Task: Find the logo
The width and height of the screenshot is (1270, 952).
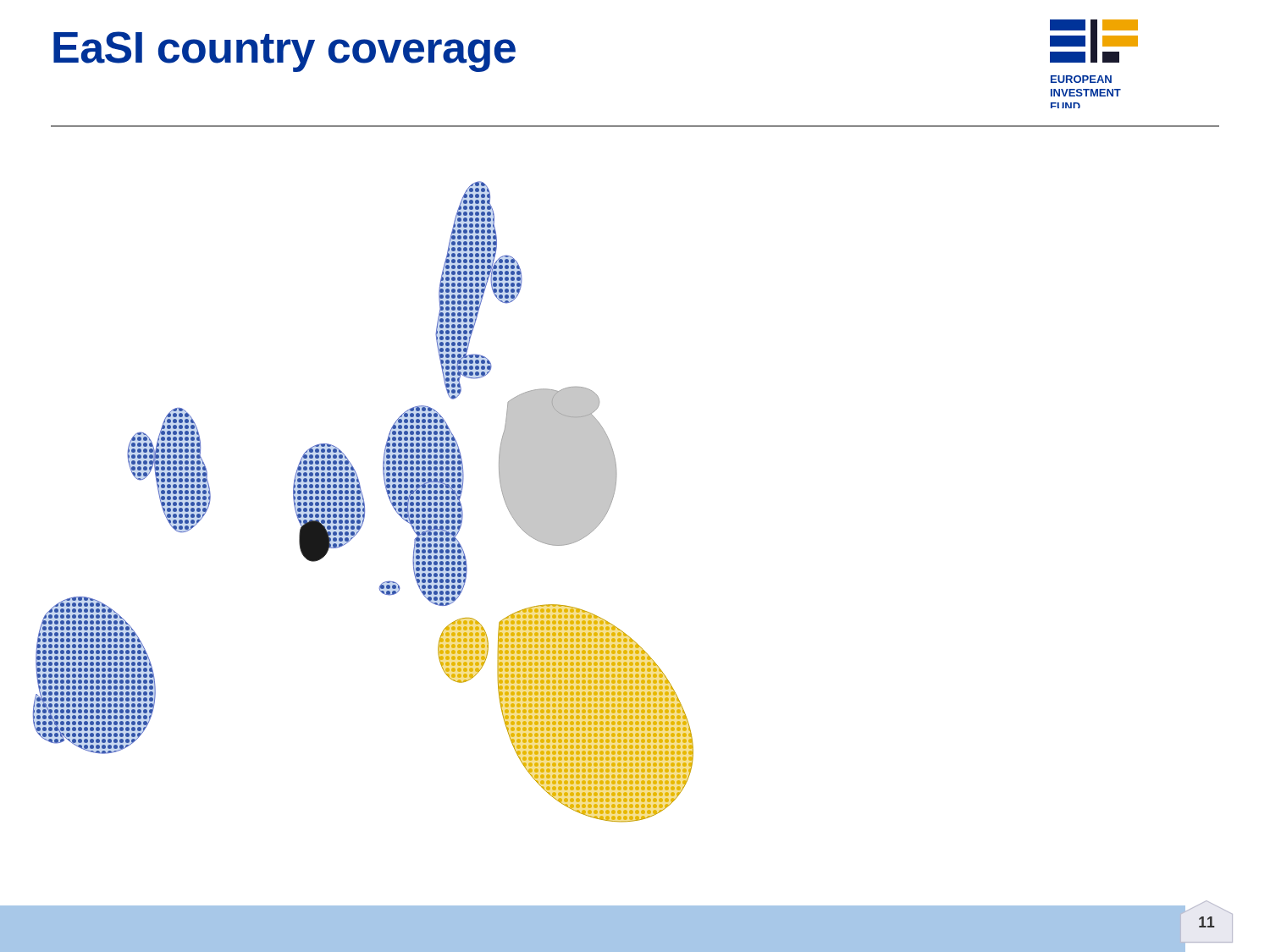Action: coord(1135,62)
